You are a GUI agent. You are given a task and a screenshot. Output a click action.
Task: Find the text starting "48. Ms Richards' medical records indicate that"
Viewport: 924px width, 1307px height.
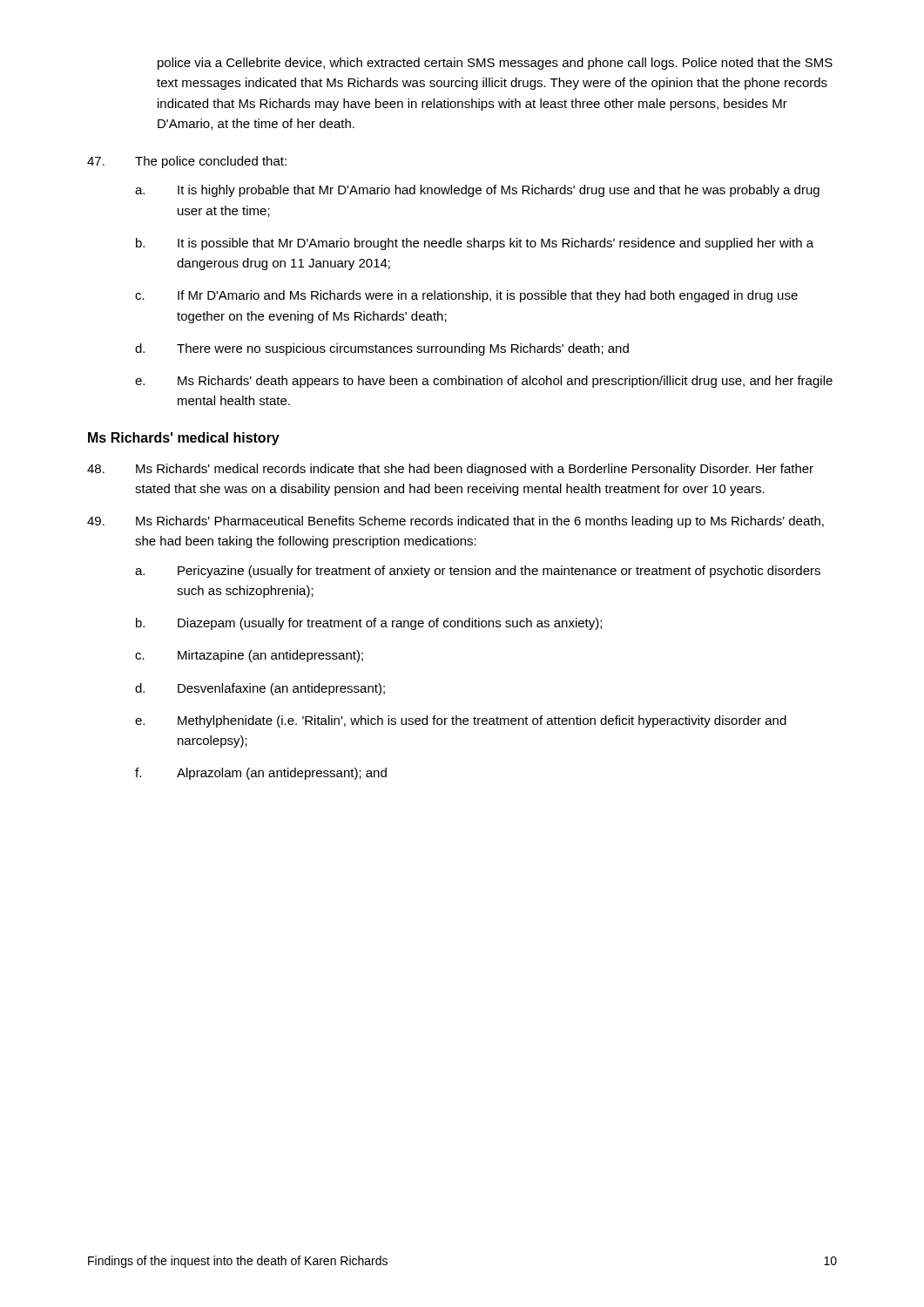(x=462, y=478)
